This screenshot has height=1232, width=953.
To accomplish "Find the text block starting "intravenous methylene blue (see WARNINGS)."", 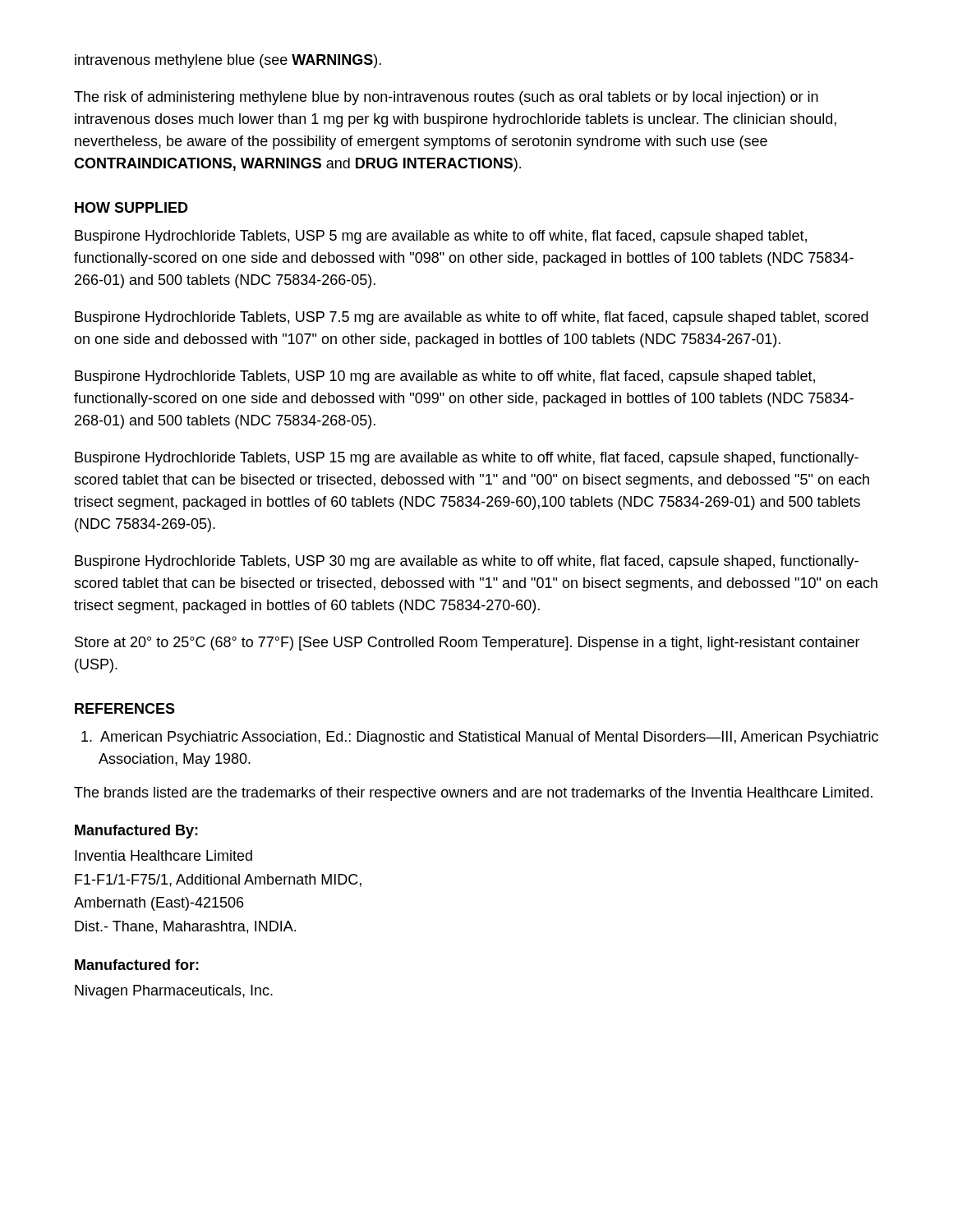I will 228,61.
